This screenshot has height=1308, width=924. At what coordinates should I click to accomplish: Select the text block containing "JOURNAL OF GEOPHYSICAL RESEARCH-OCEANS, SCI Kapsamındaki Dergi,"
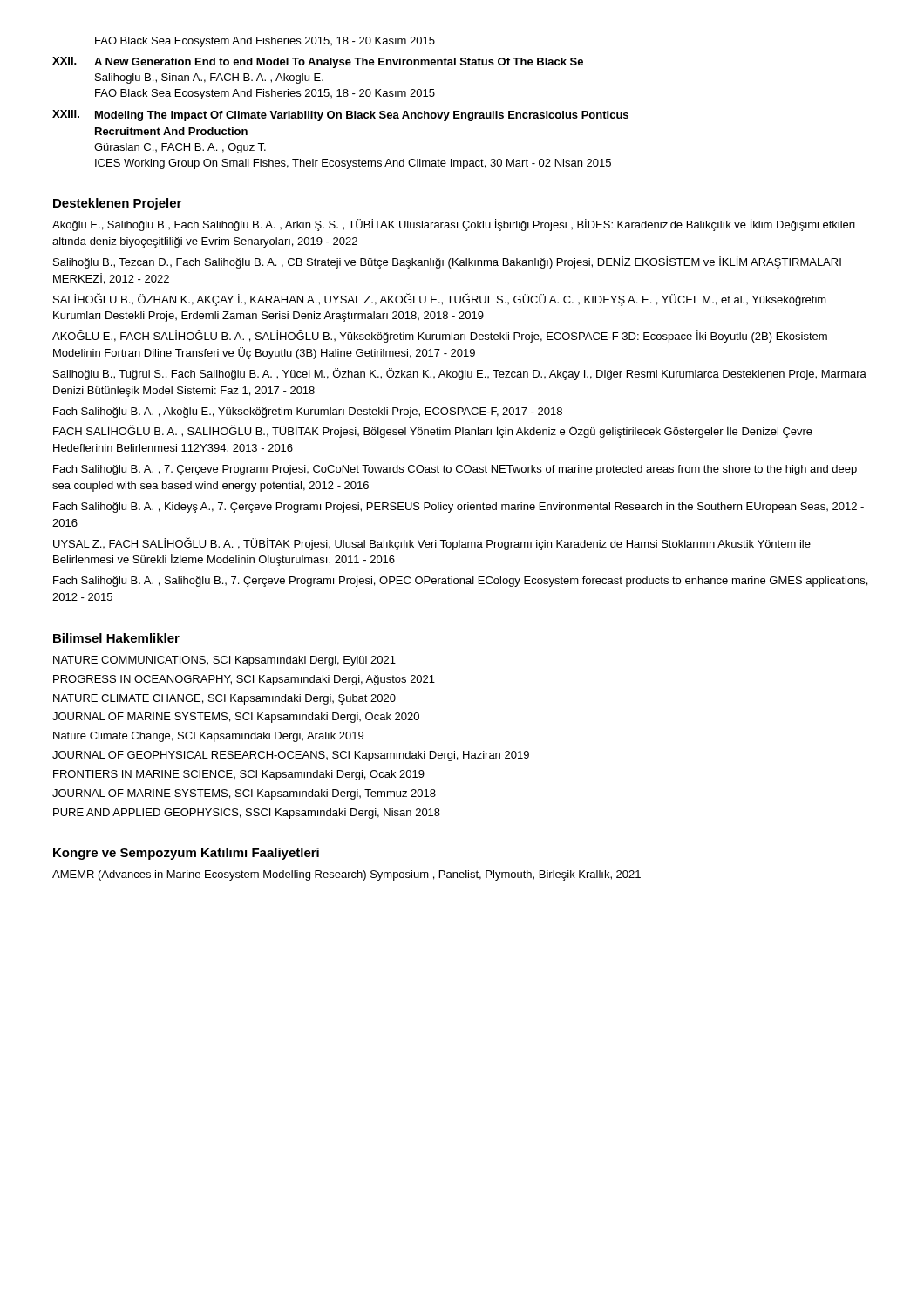(x=291, y=755)
